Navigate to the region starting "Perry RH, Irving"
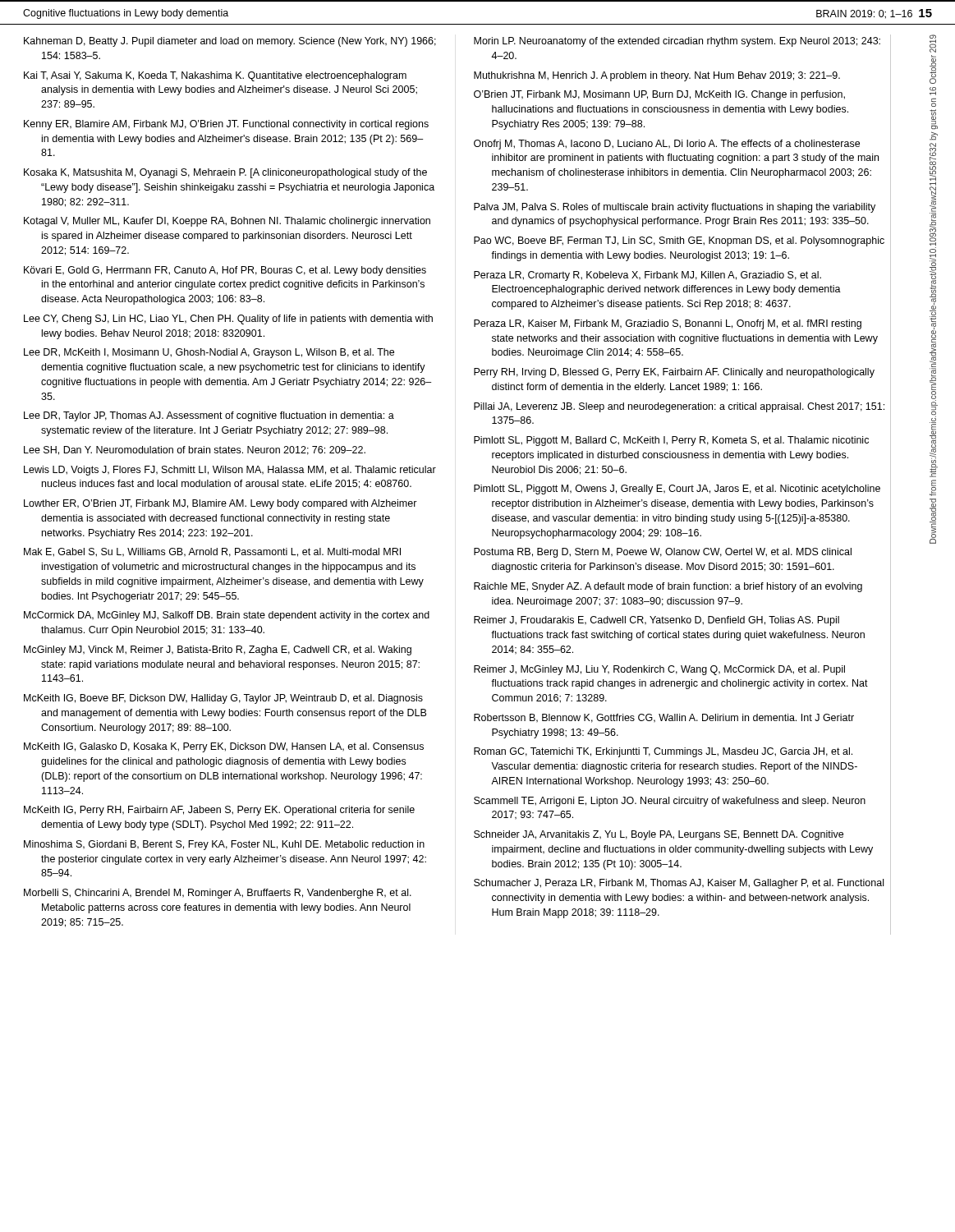The width and height of the screenshot is (955, 1232). click(x=674, y=379)
